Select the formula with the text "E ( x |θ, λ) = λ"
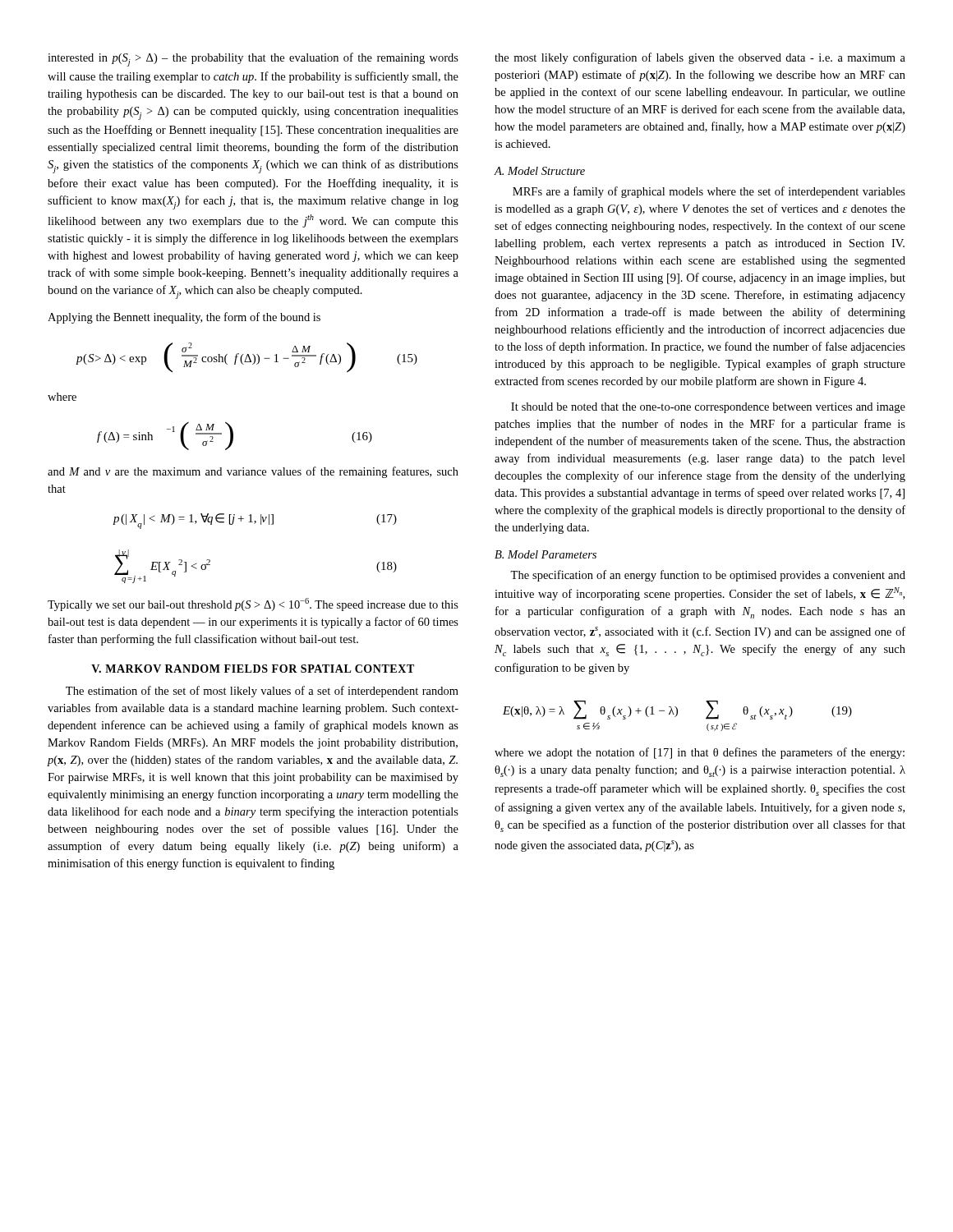 pos(700,712)
